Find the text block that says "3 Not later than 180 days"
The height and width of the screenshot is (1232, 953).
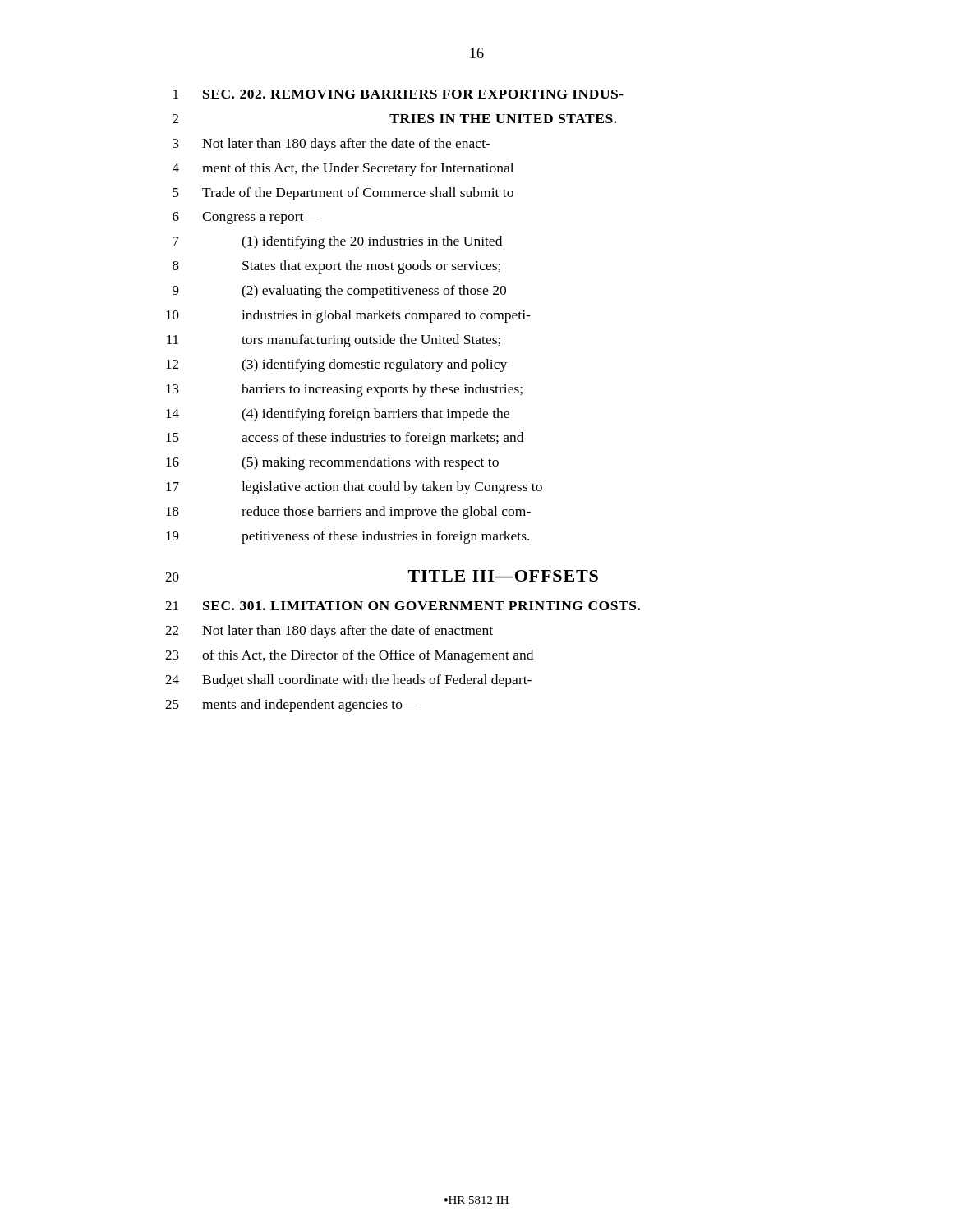476,180
